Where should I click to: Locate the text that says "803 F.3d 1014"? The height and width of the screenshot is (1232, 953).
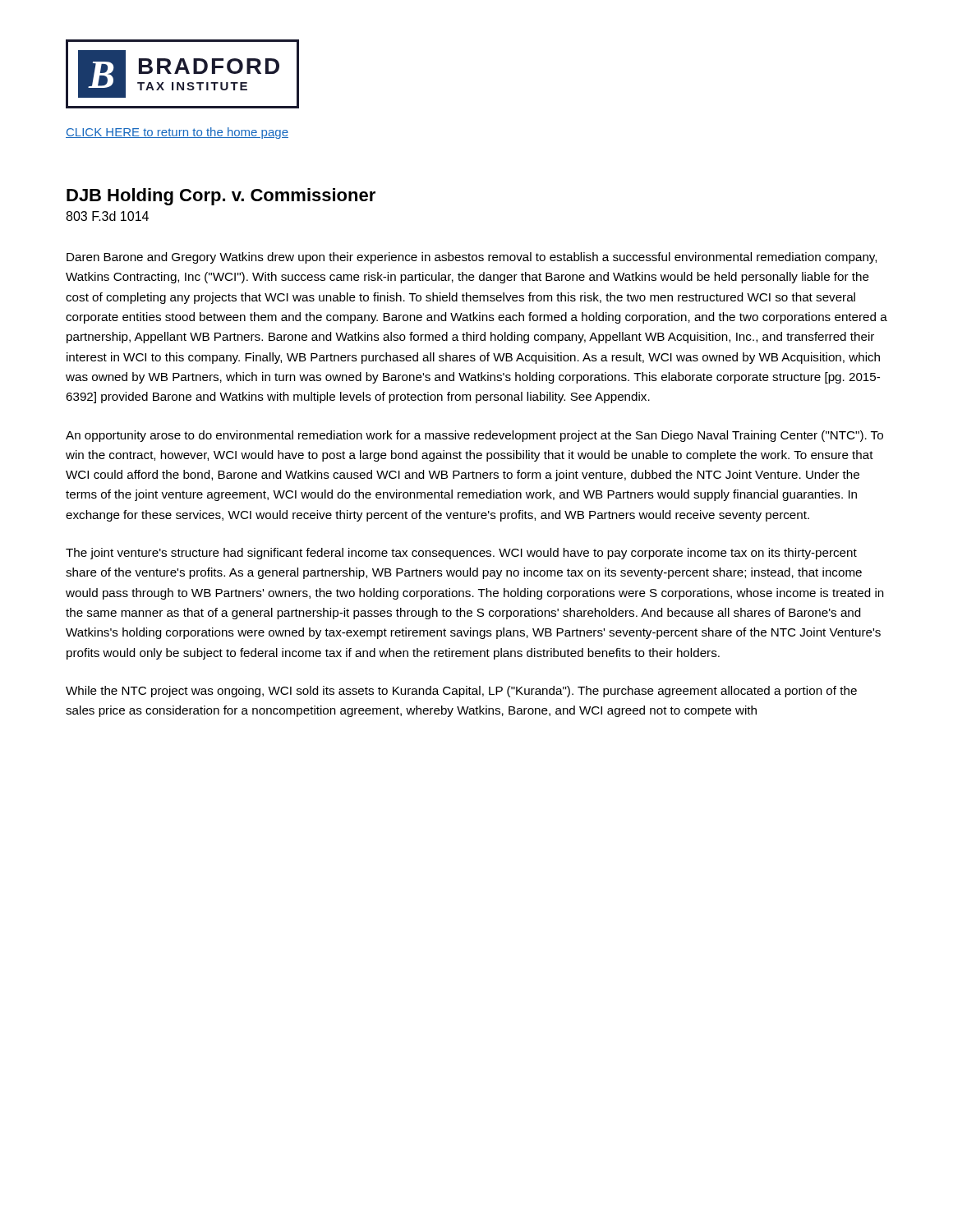(107, 216)
